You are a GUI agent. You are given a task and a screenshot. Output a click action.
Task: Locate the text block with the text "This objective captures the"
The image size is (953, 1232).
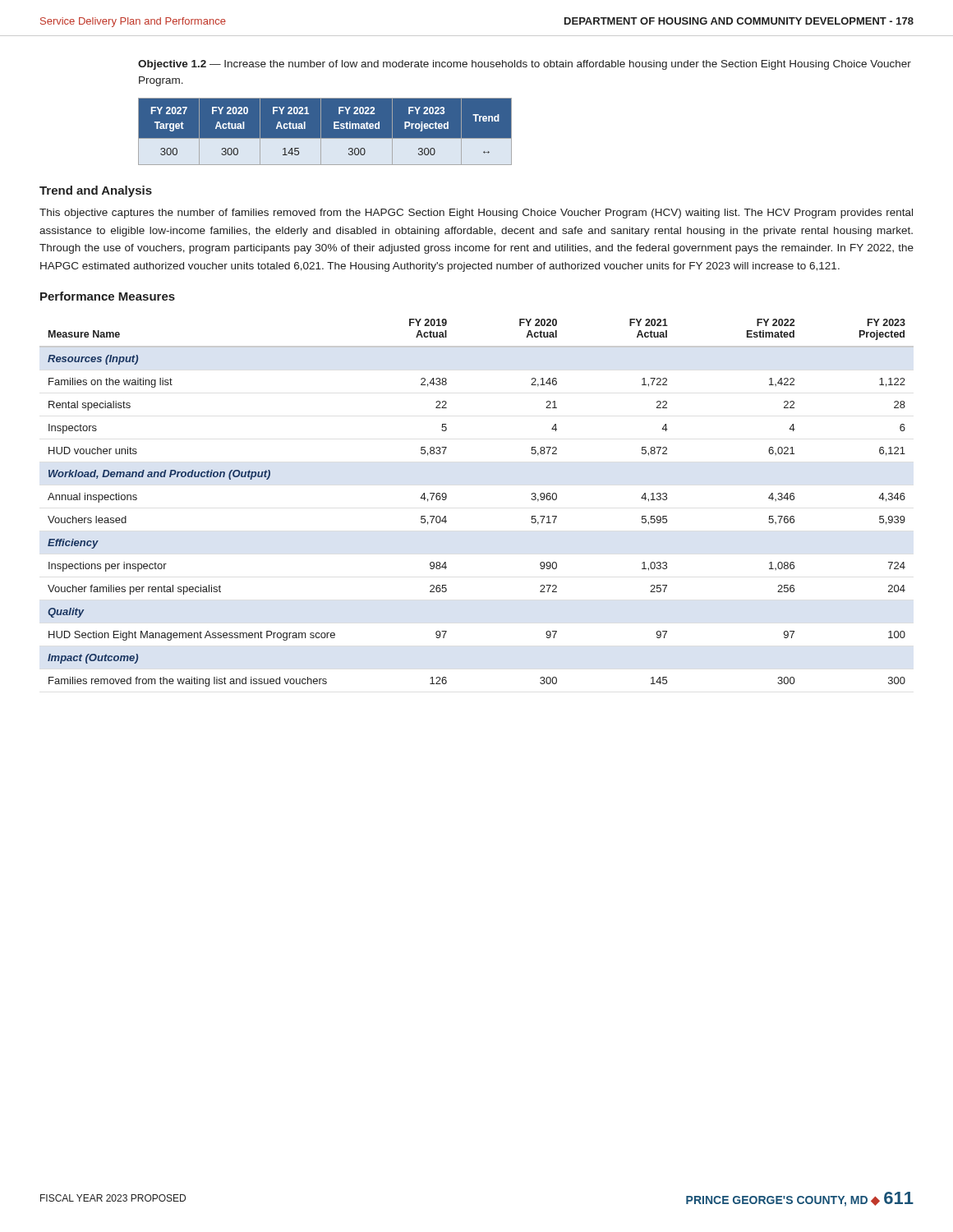pos(476,239)
